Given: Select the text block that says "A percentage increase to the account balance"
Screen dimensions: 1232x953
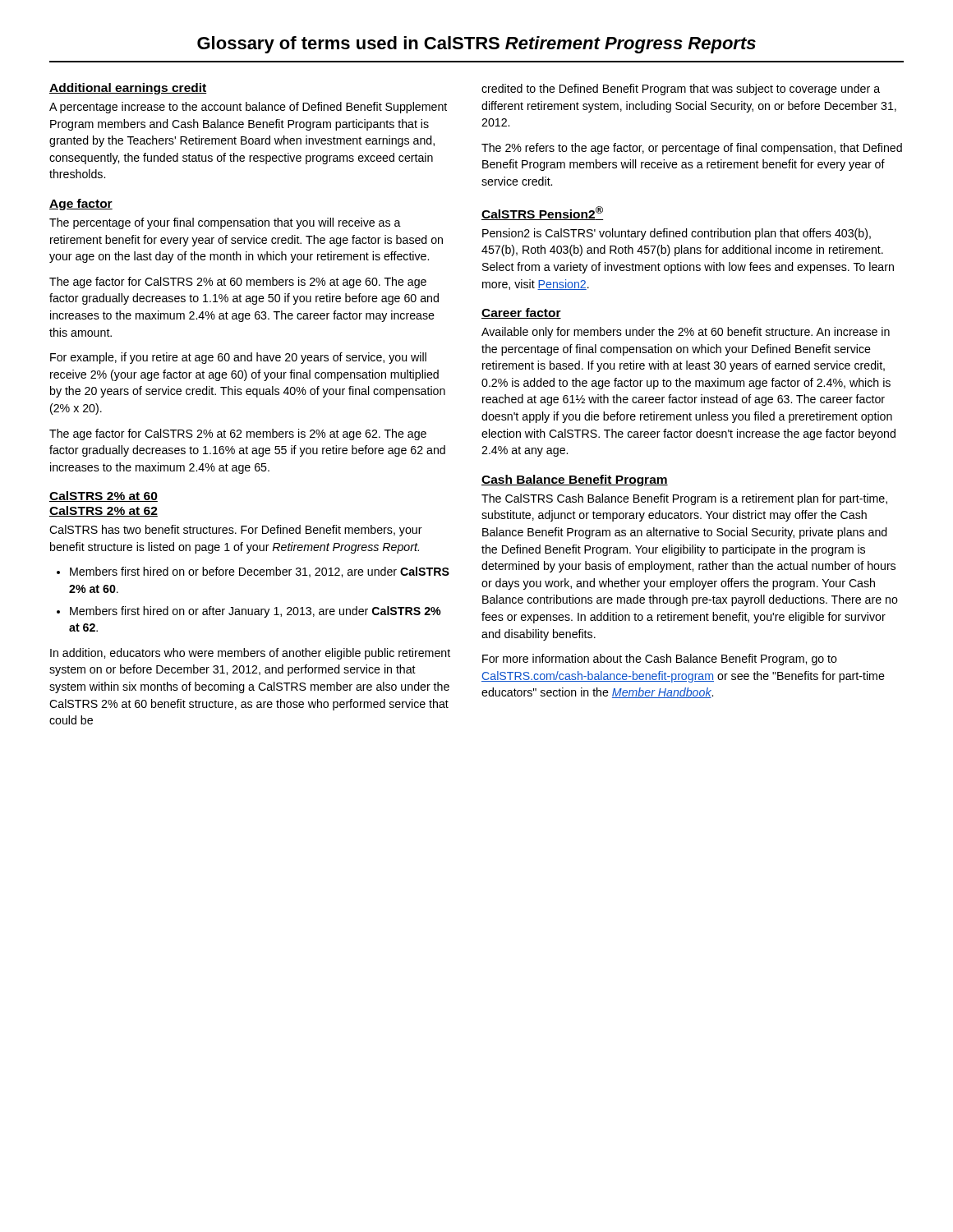Looking at the screenshot, I should [248, 141].
